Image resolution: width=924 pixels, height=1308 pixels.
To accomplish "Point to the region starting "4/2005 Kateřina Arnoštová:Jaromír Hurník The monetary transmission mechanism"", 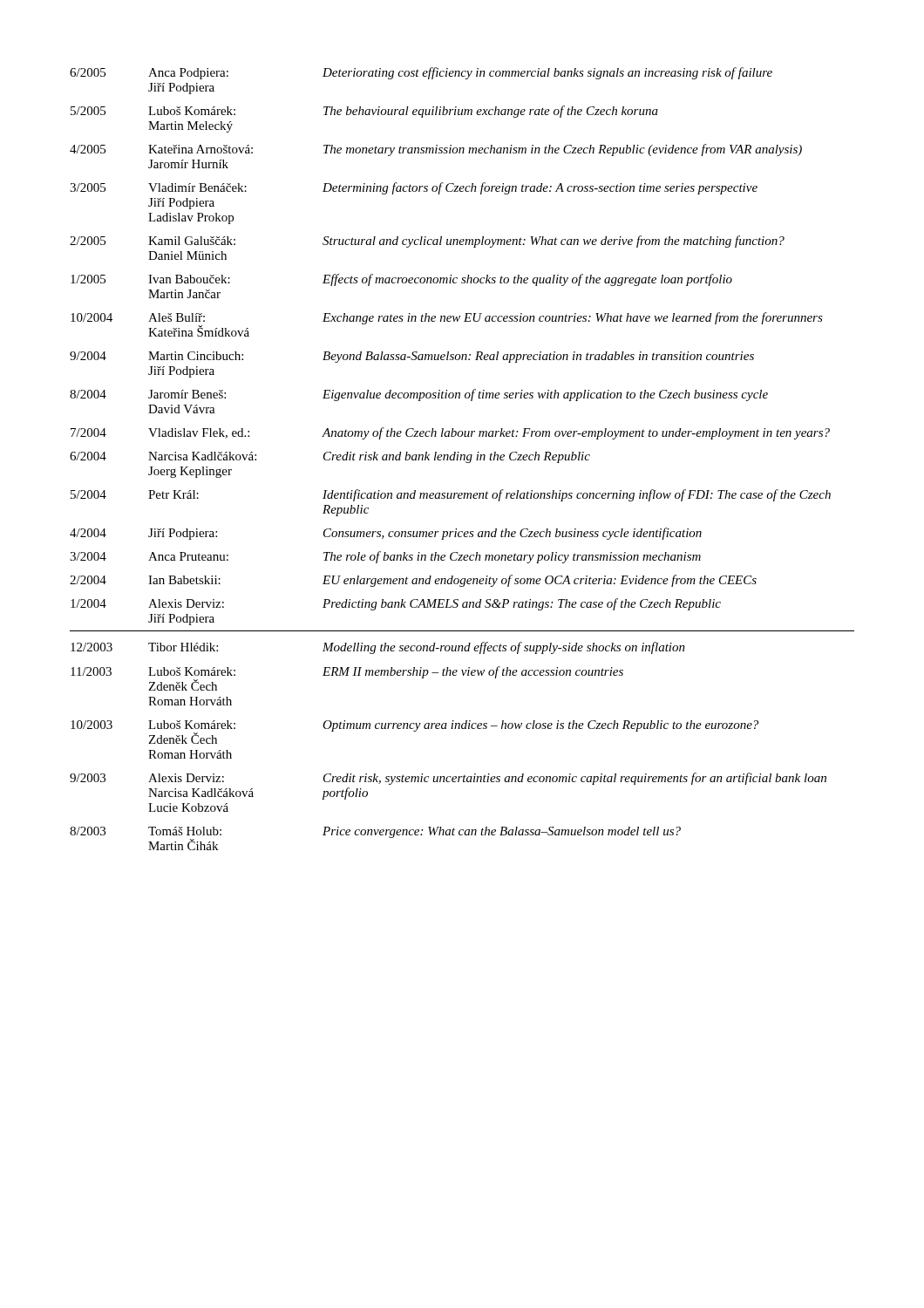I will pos(462,157).
